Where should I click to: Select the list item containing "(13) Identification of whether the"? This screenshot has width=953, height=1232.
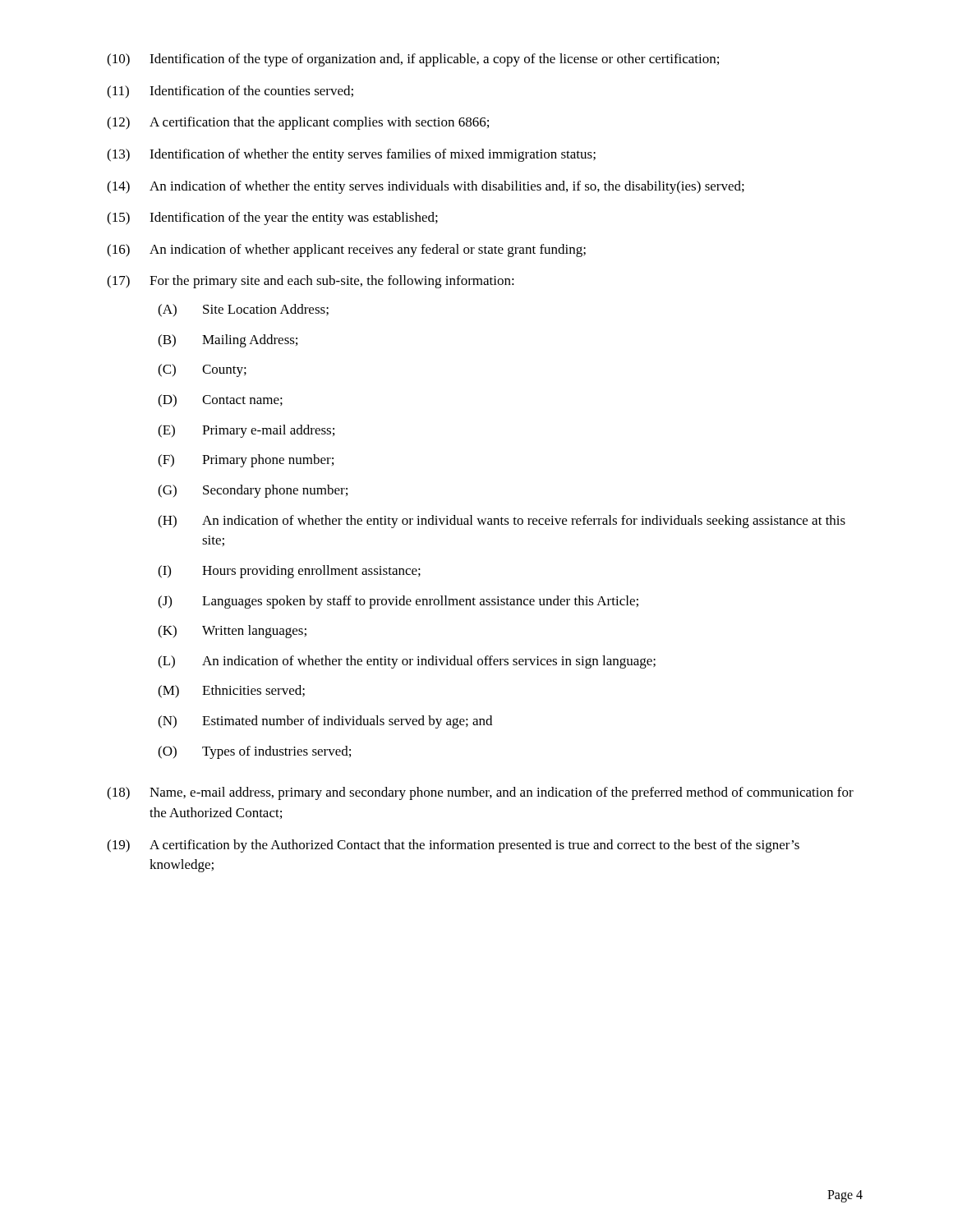pyautogui.click(x=485, y=155)
